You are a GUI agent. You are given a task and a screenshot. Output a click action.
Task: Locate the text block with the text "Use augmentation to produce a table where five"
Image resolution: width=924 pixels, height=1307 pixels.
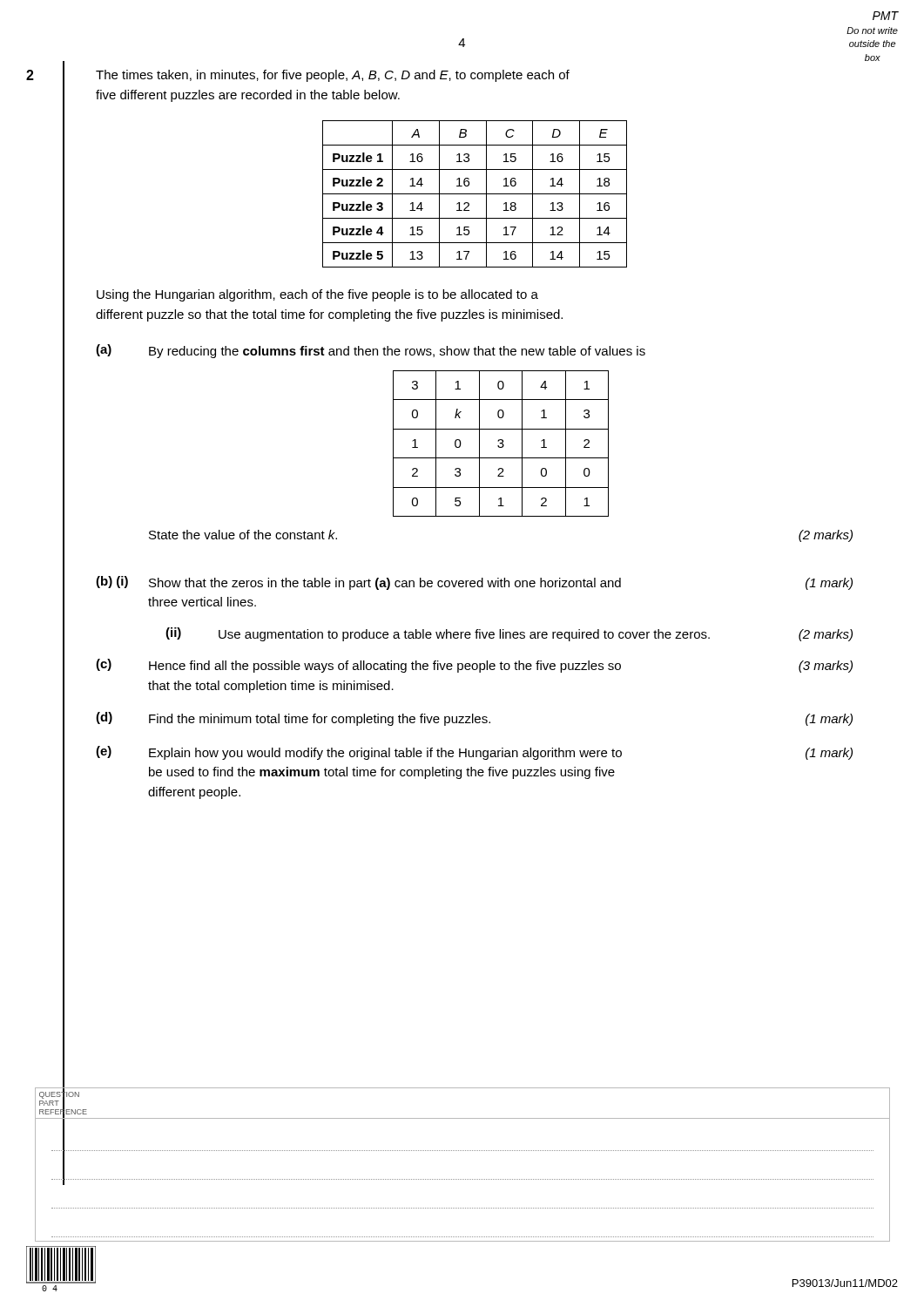coord(536,634)
